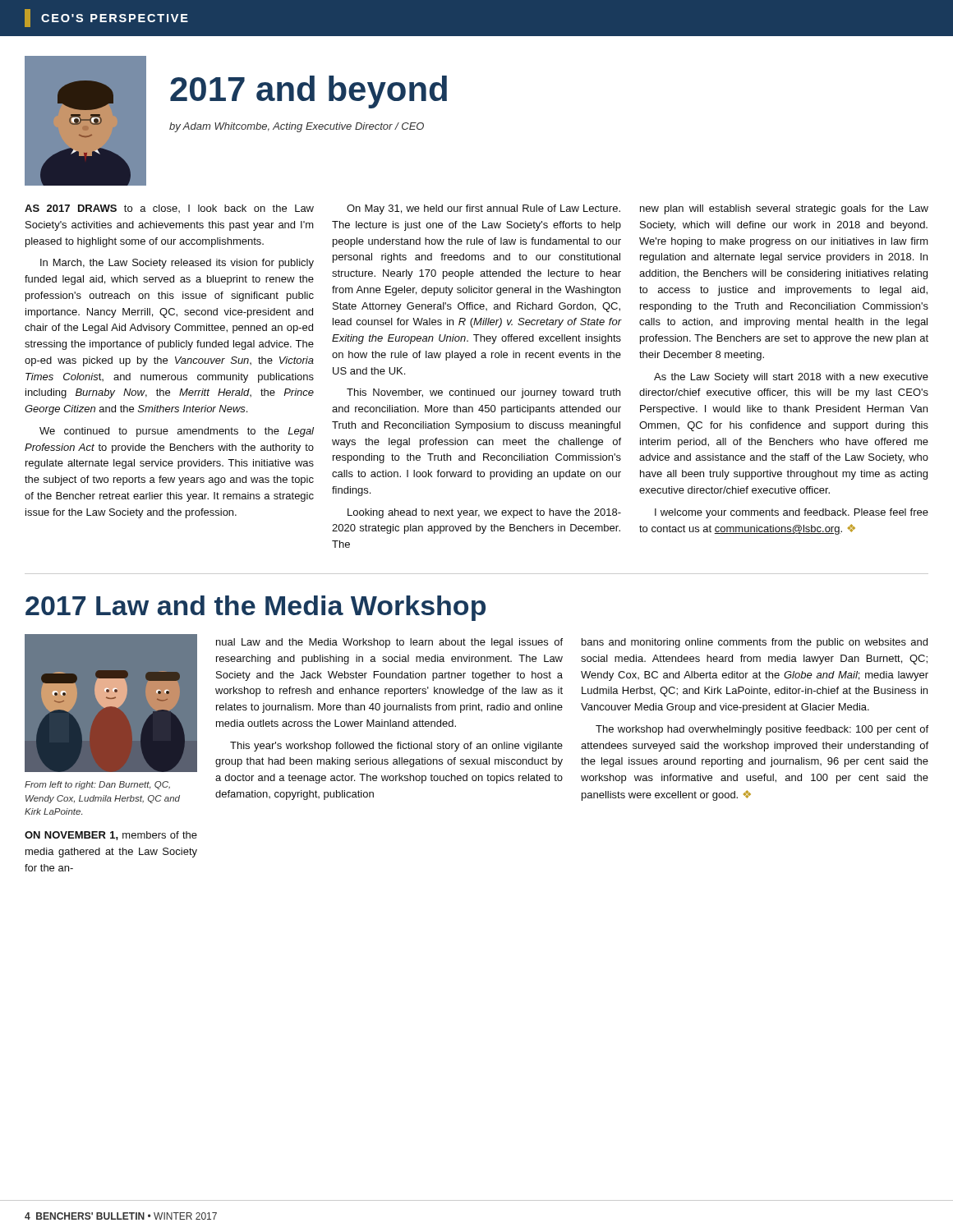
Task: Point to the block starting "ON NOVEMBER 1, members of the media gathered"
Action: click(111, 851)
